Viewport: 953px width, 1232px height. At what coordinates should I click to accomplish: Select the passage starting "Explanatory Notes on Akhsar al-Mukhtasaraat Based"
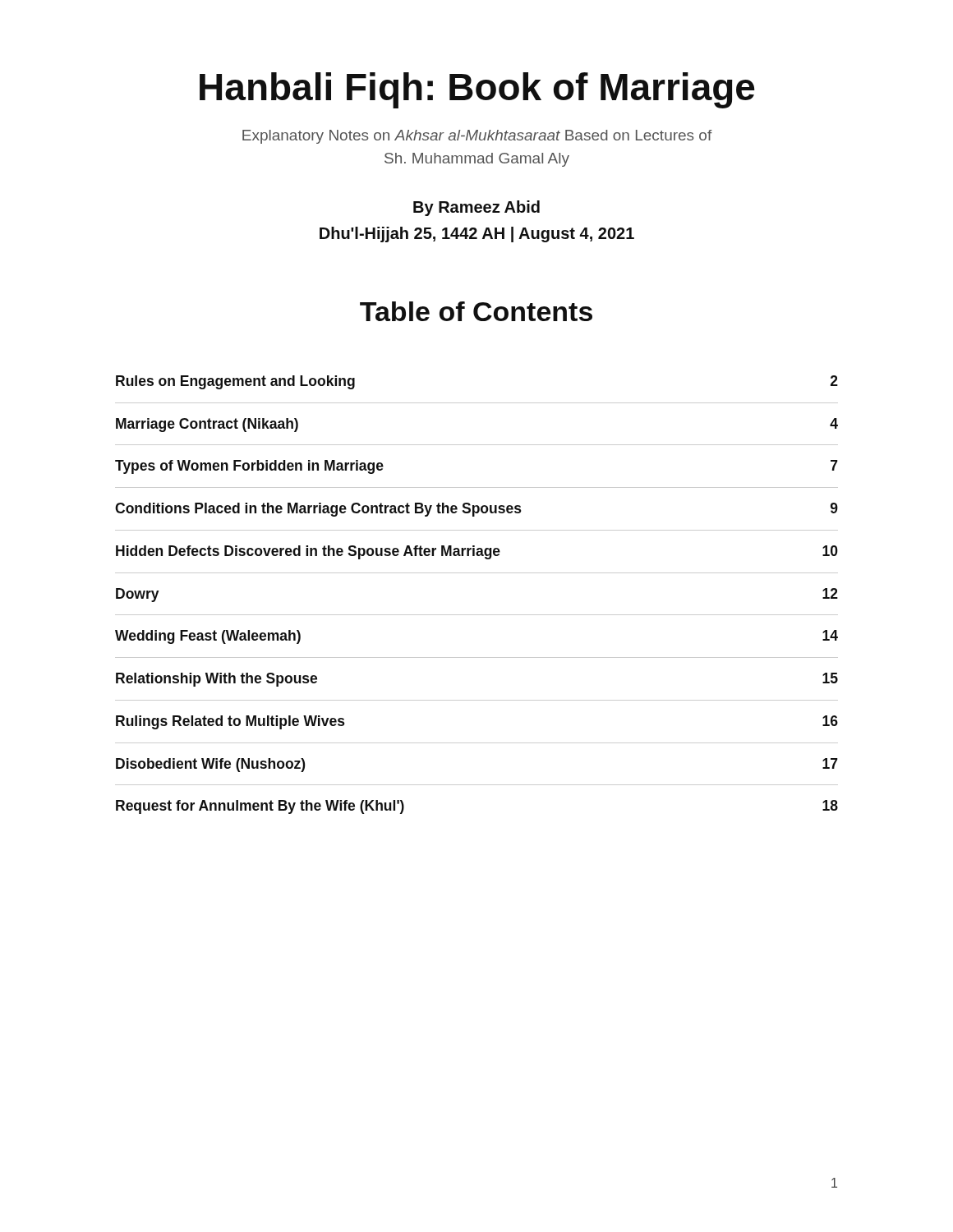pyautogui.click(x=476, y=147)
